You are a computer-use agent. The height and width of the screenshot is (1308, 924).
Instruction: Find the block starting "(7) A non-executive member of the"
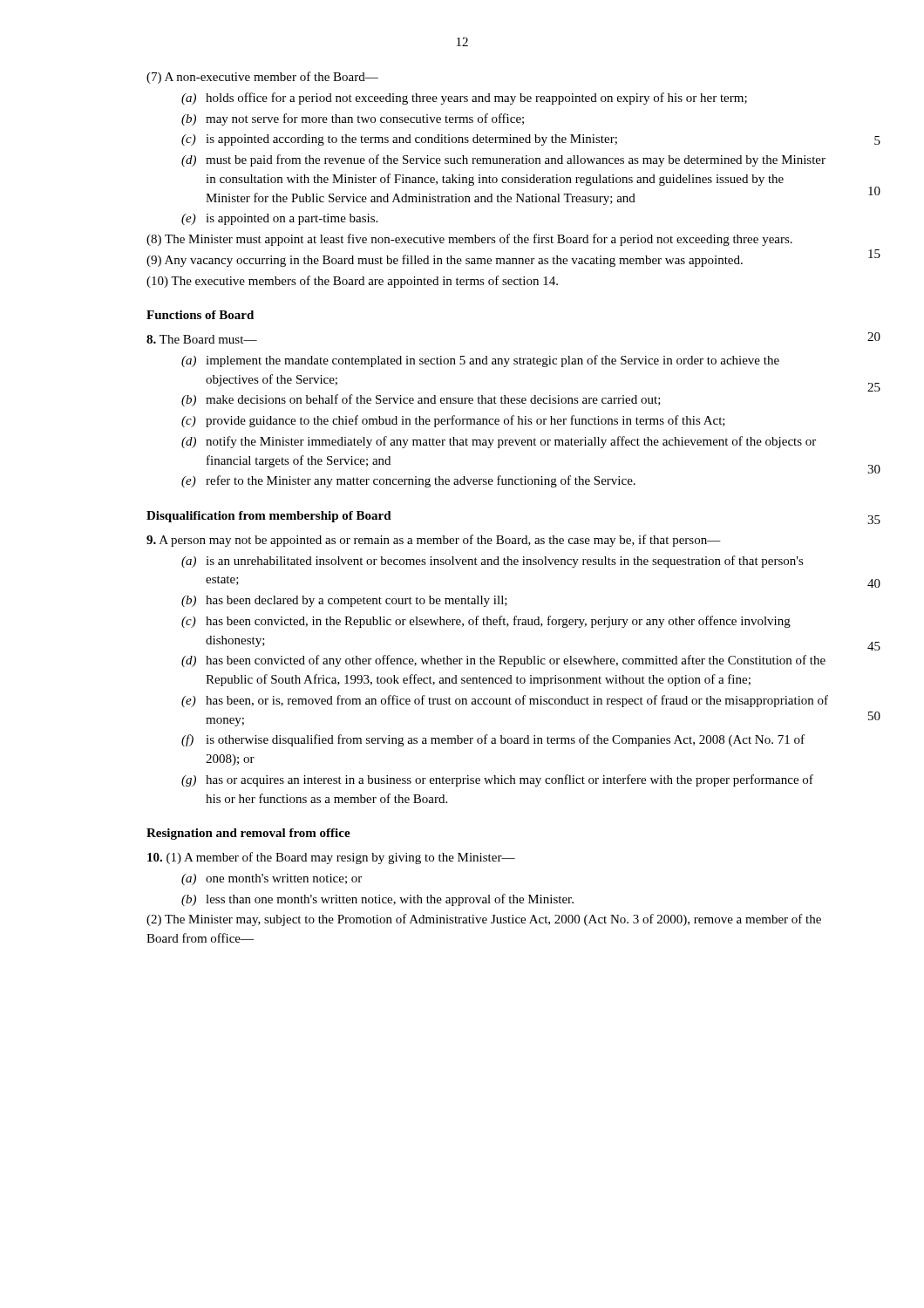[262, 77]
